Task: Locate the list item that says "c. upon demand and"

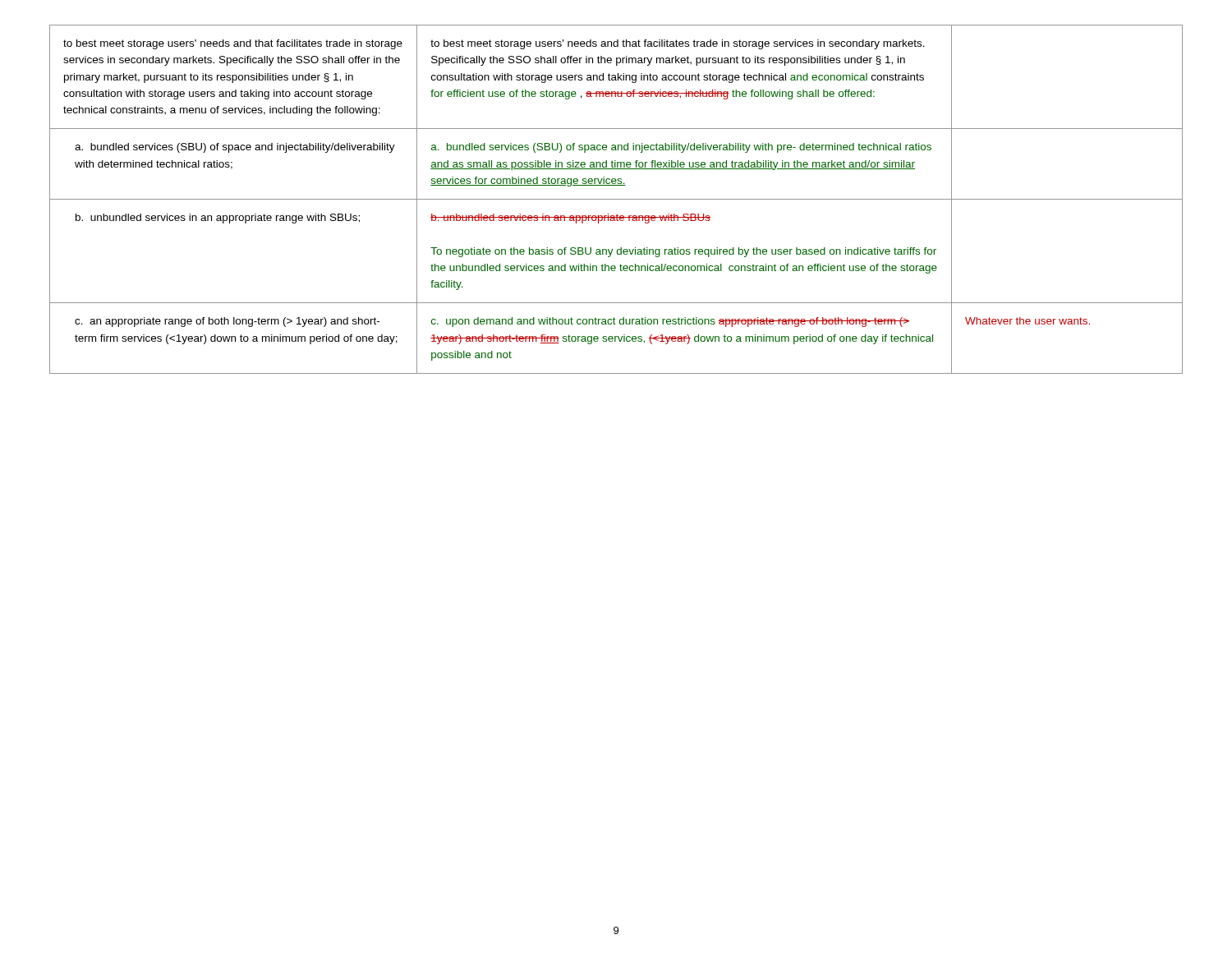Action: click(682, 338)
